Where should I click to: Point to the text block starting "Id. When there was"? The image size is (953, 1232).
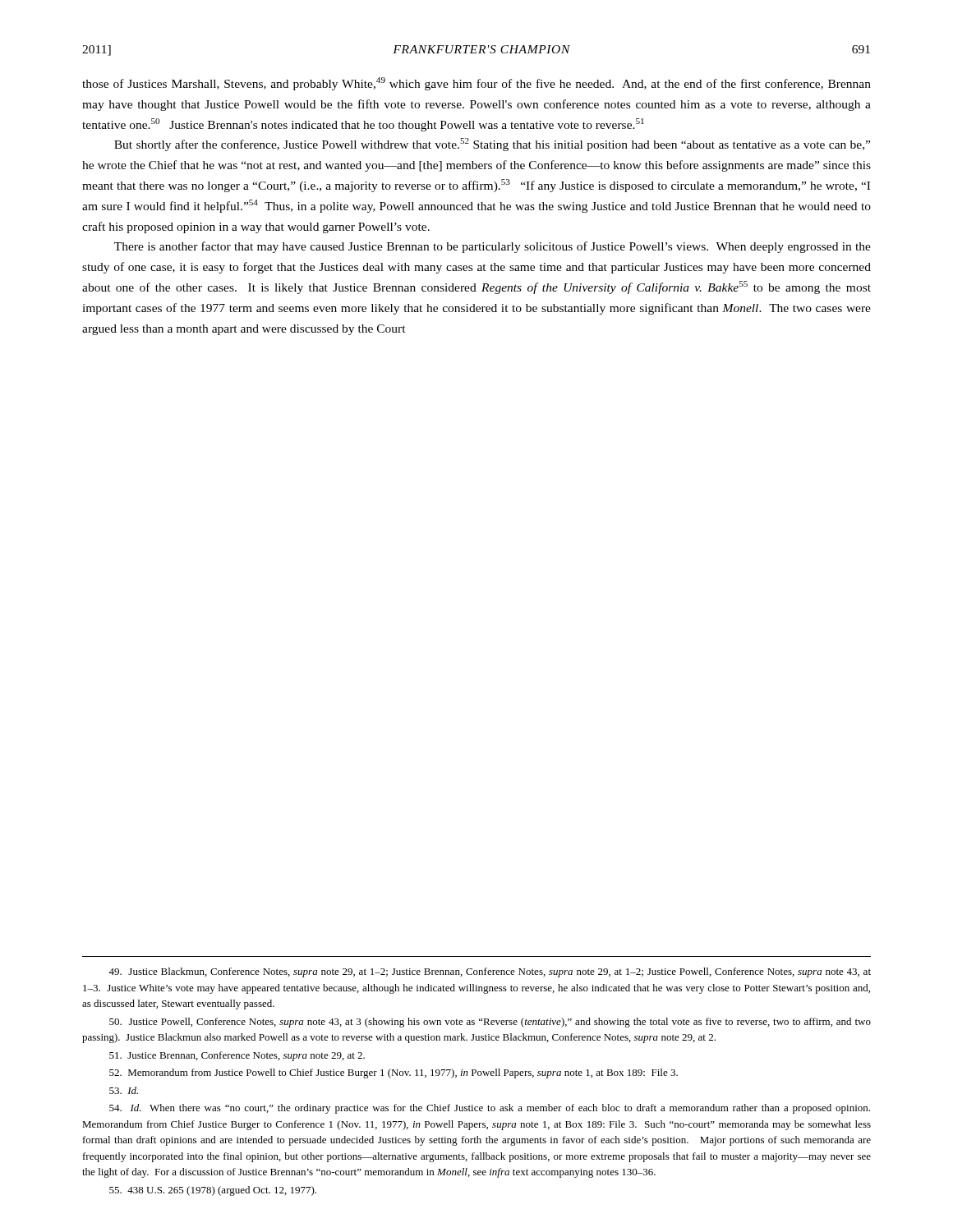click(x=476, y=1140)
